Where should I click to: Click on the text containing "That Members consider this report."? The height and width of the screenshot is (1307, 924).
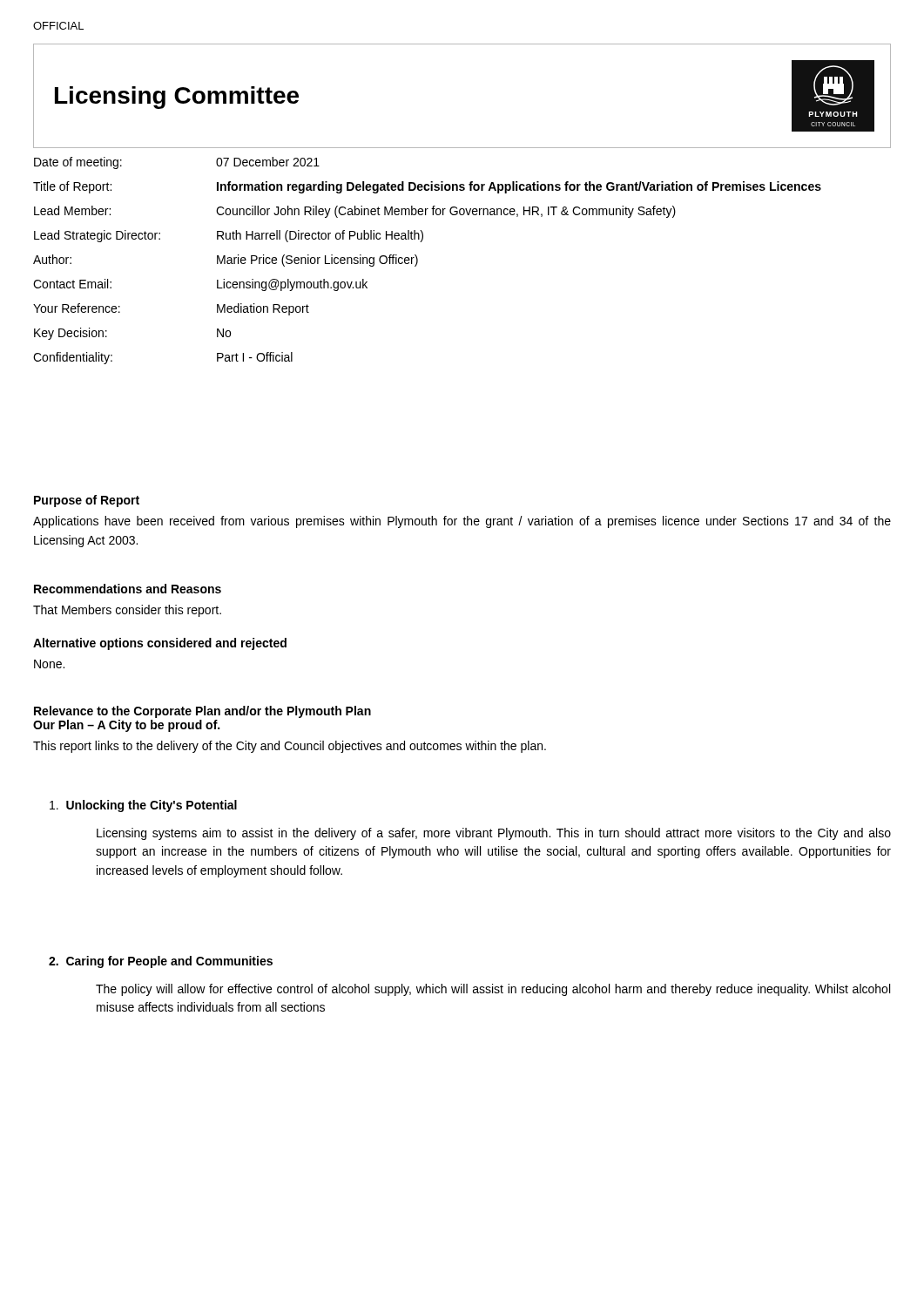(x=128, y=610)
